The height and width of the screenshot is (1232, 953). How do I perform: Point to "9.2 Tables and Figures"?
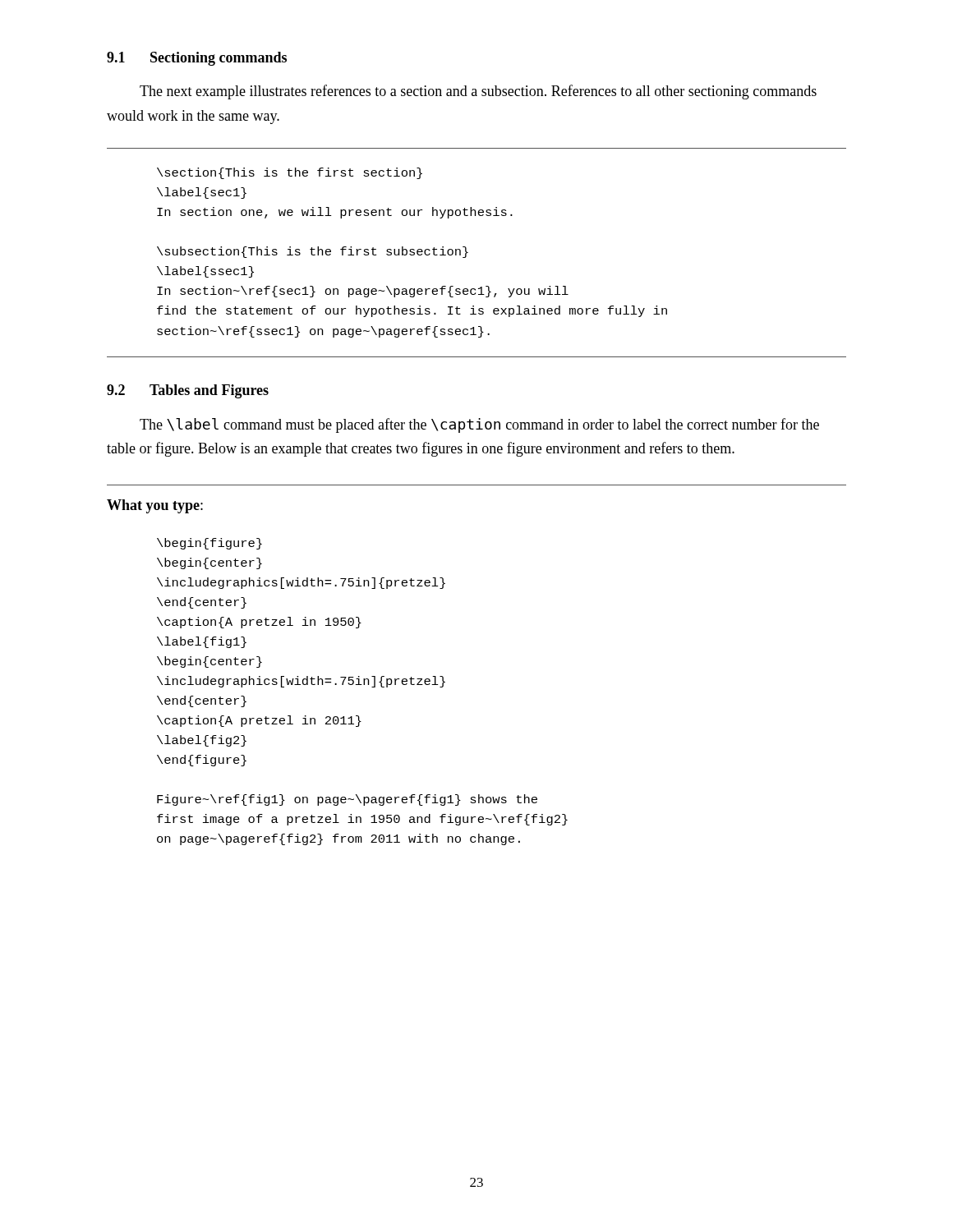tap(188, 390)
